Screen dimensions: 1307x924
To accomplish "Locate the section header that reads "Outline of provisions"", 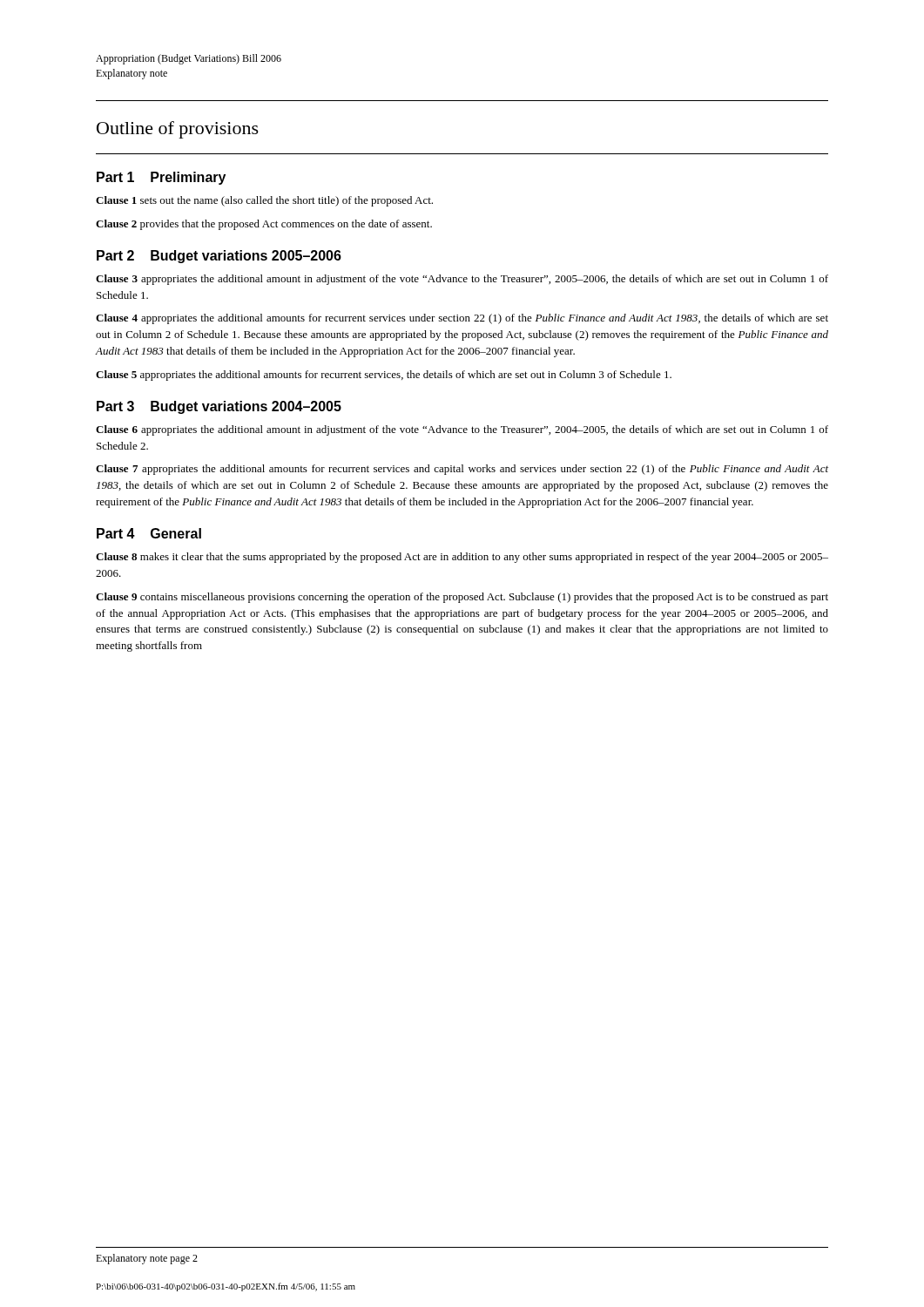I will [x=178, y=130].
